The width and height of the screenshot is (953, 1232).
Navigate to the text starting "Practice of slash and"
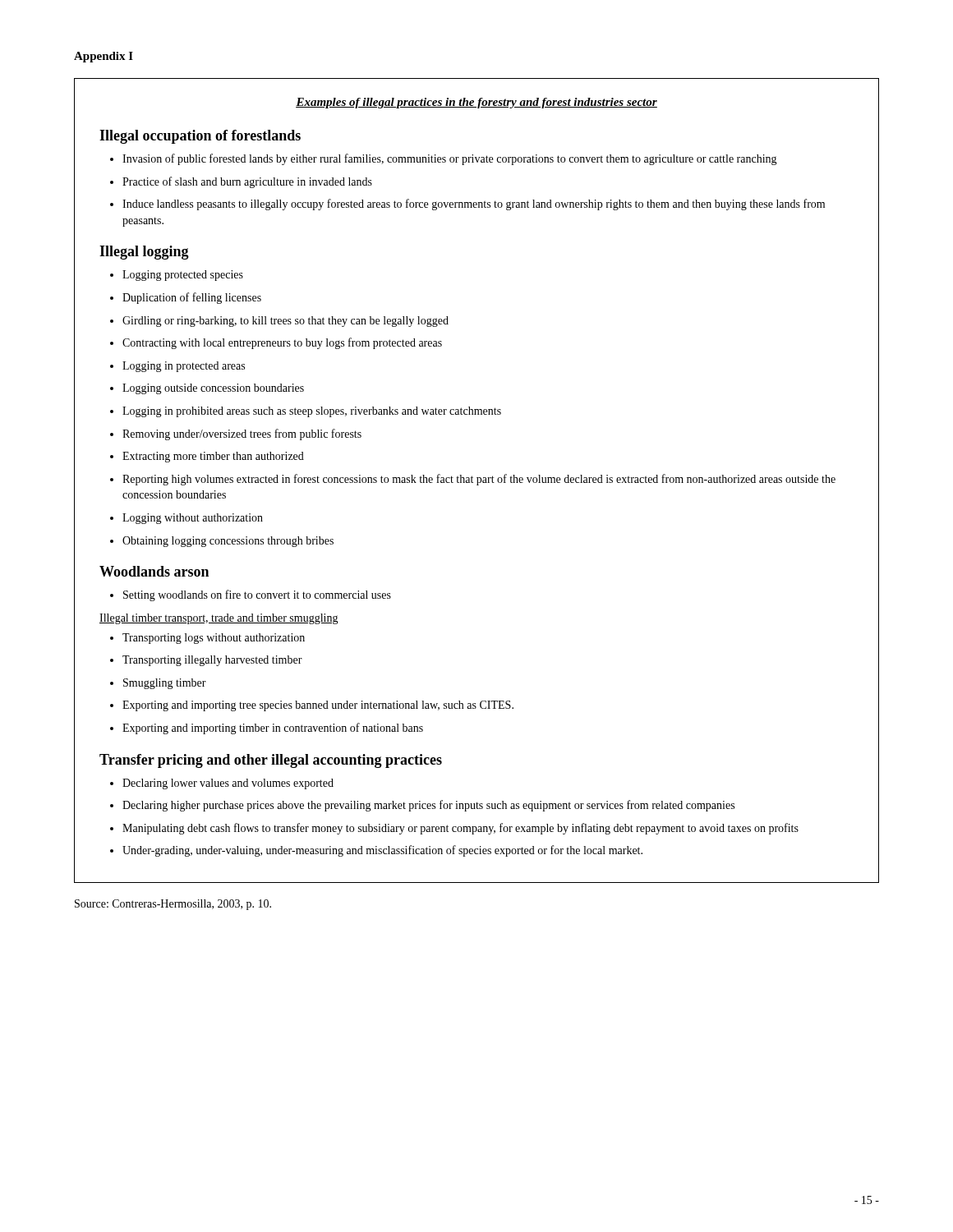click(241, 182)
